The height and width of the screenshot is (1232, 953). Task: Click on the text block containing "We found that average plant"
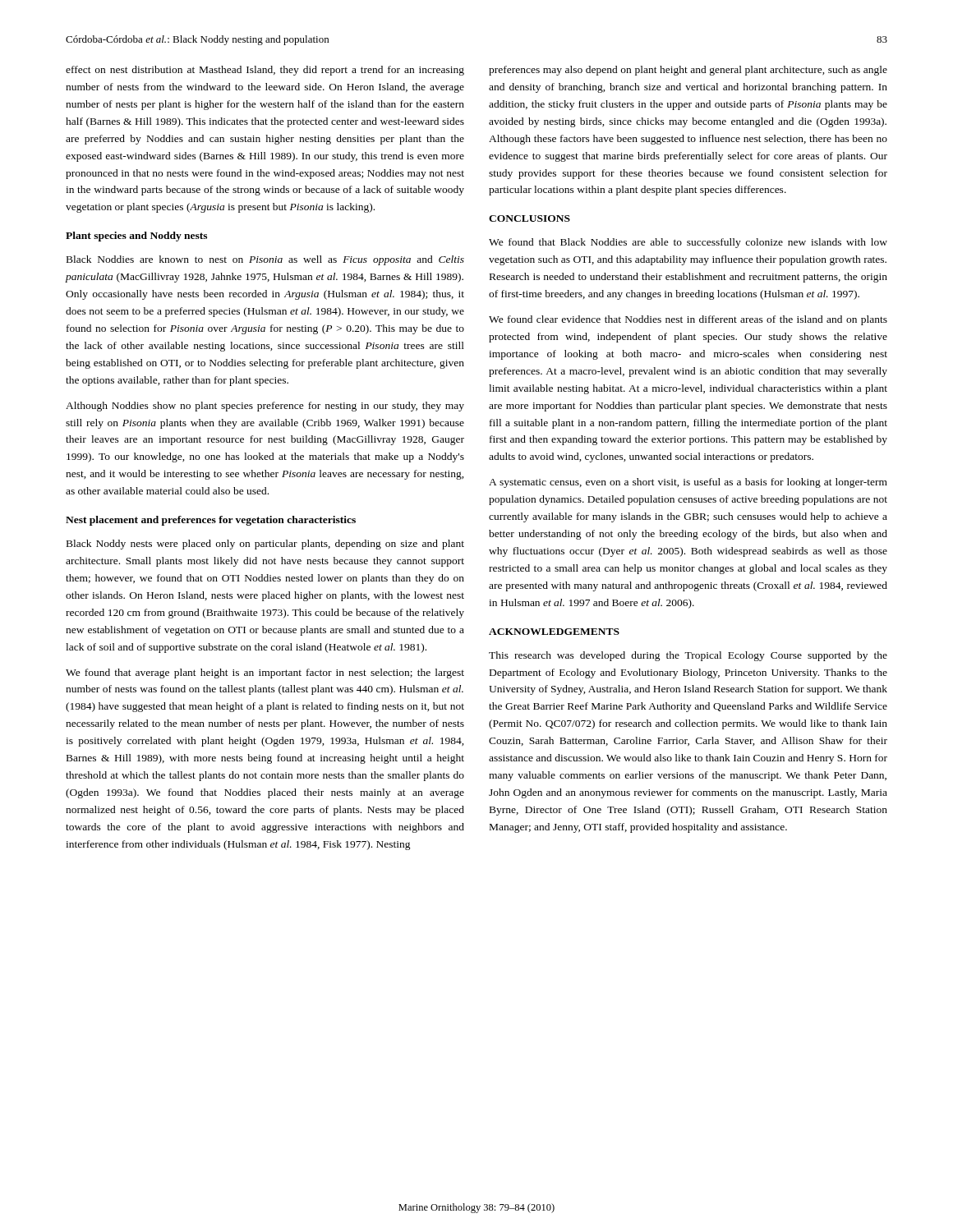[x=265, y=759]
